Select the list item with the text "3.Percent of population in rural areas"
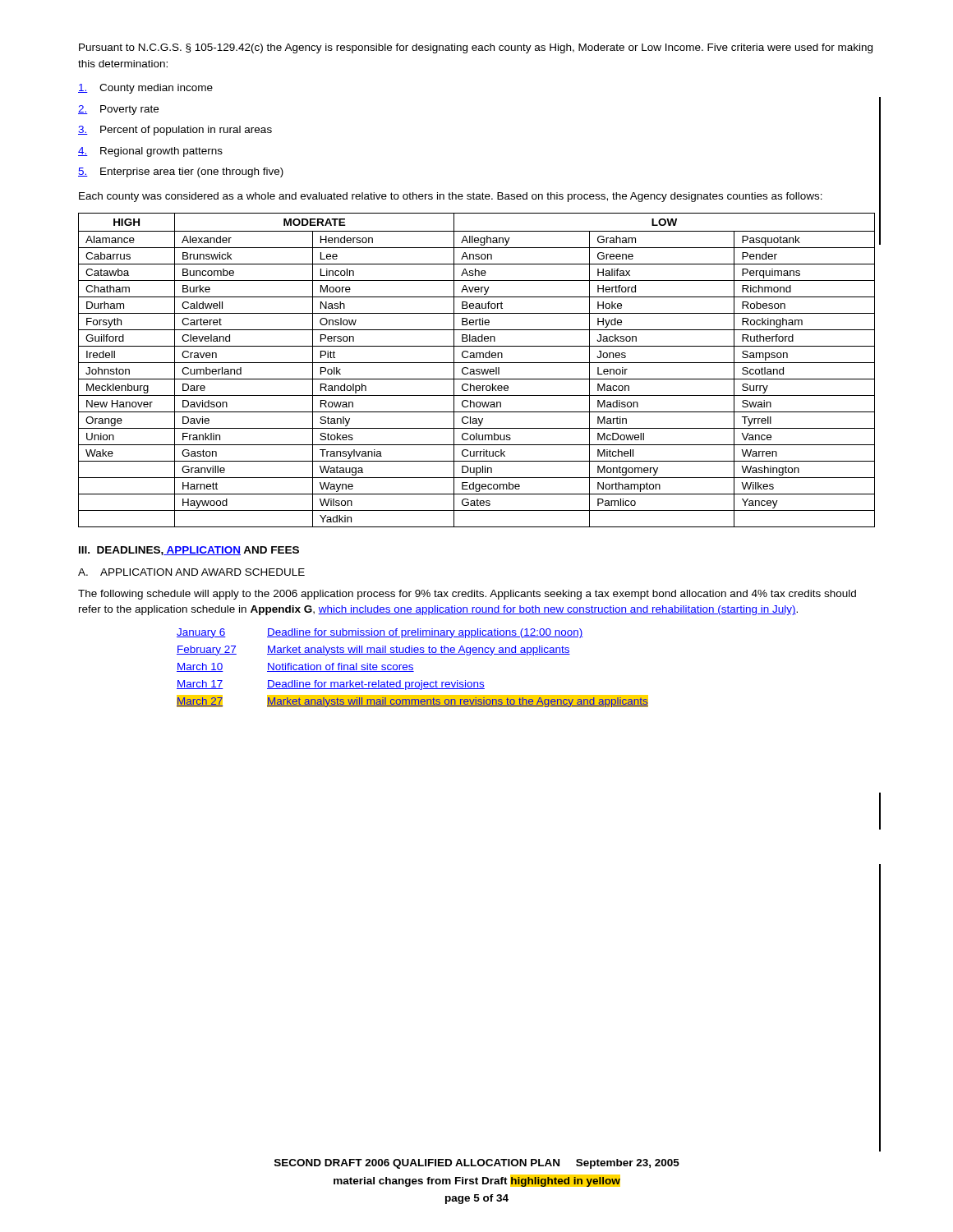Viewport: 953px width, 1232px height. pyautogui.click(x=175, y=130)
